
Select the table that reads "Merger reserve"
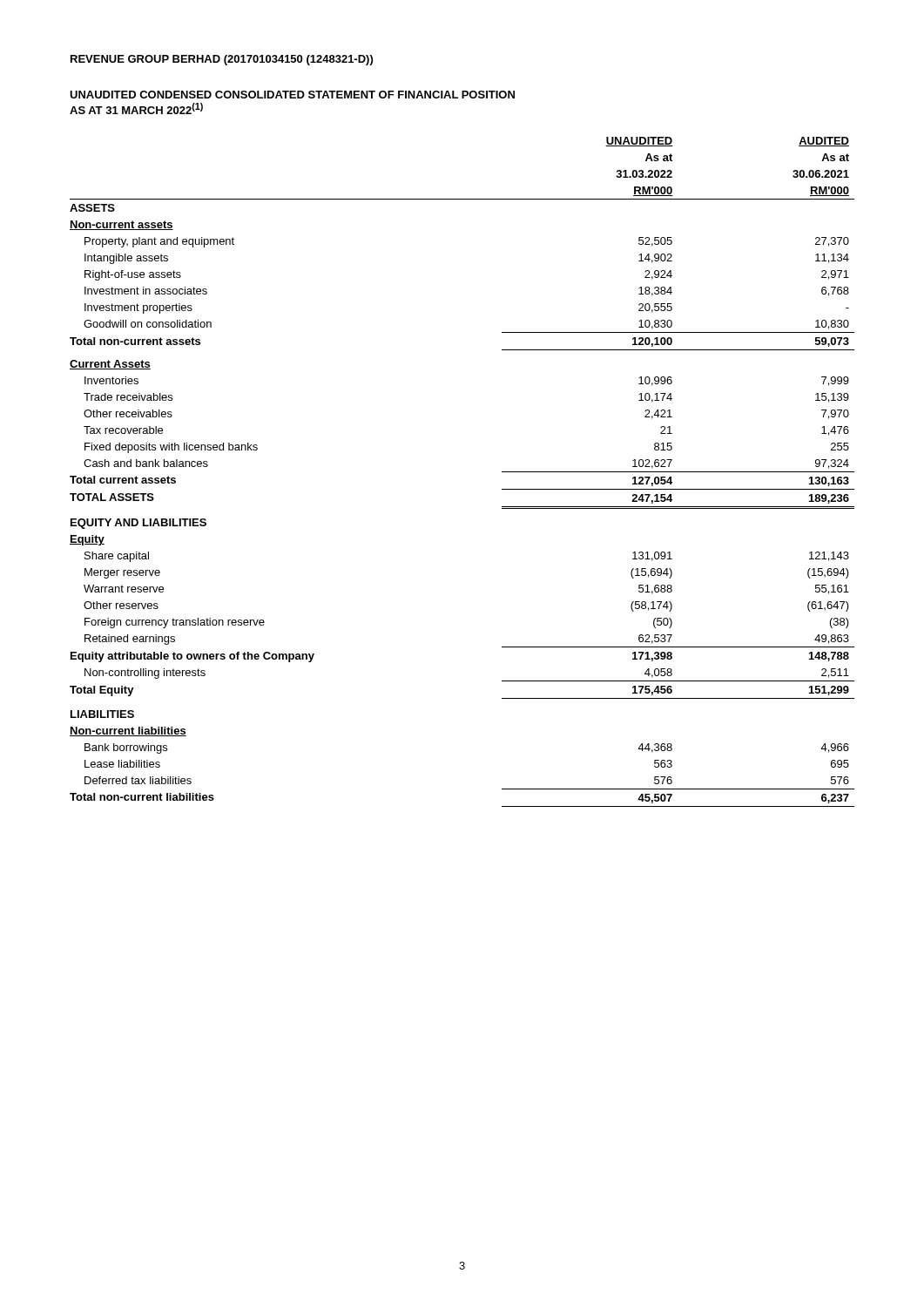(462, 470)
